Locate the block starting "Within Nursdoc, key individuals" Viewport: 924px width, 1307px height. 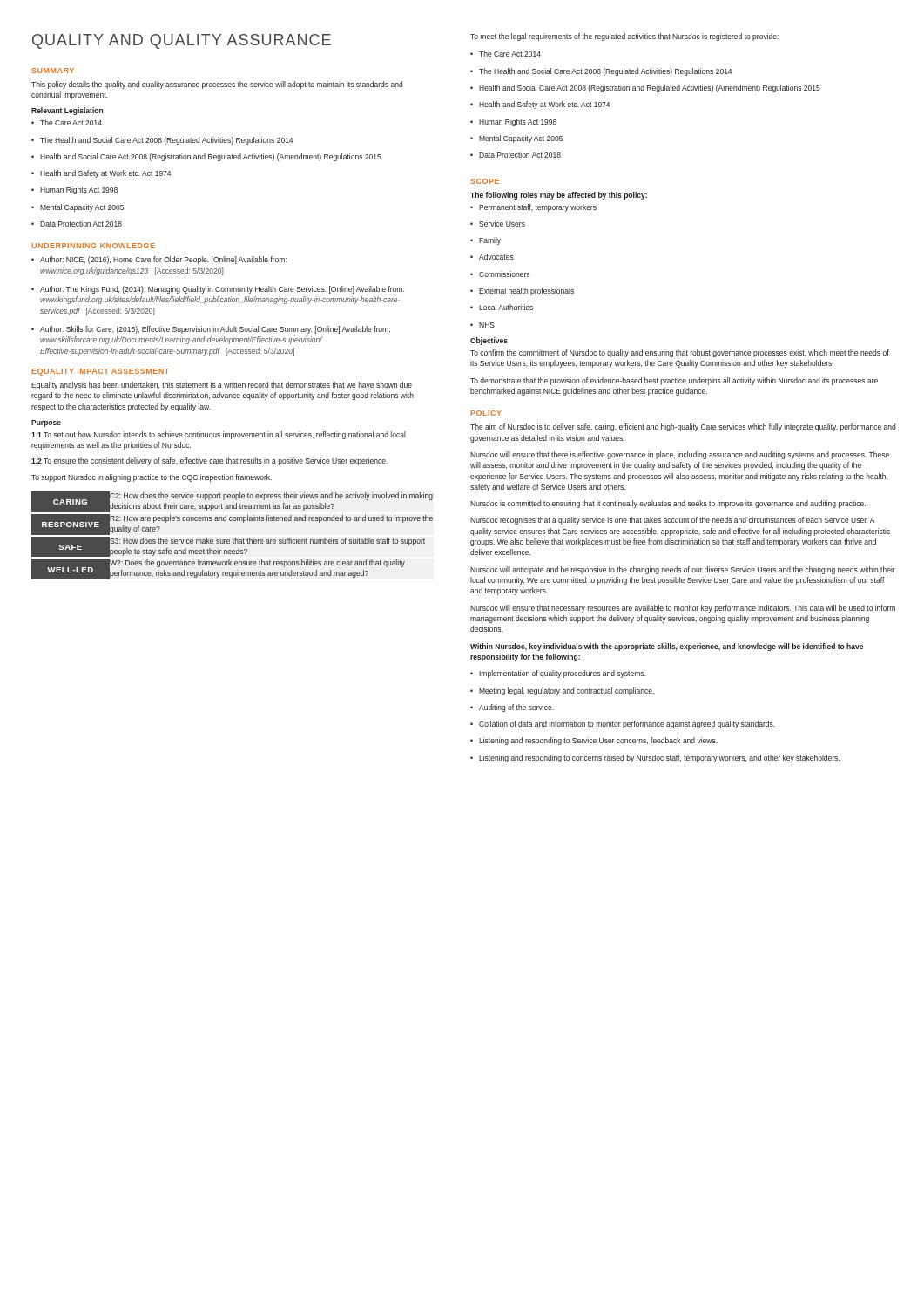click(684, 652)
